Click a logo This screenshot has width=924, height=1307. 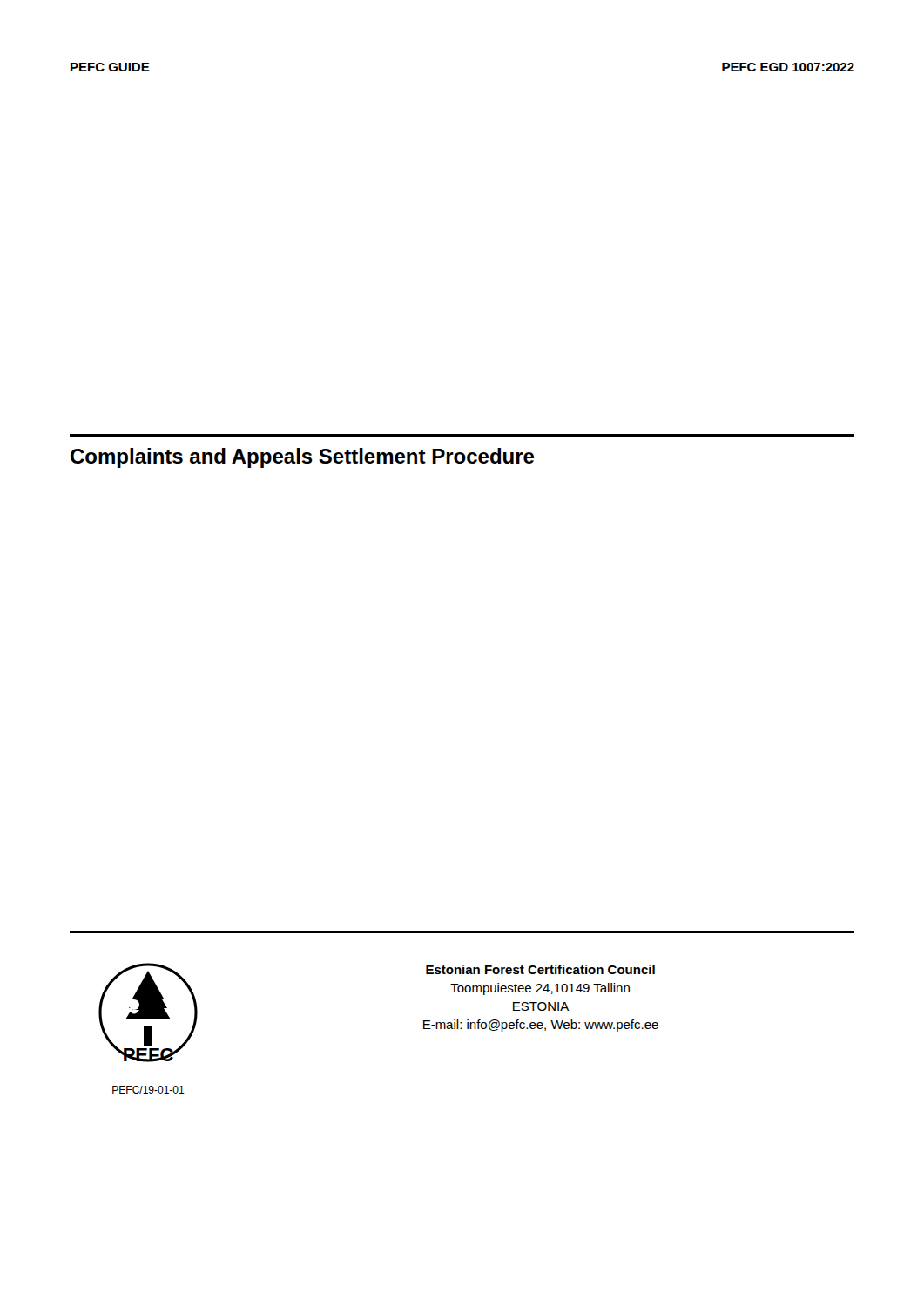(x=148, y=1027)
